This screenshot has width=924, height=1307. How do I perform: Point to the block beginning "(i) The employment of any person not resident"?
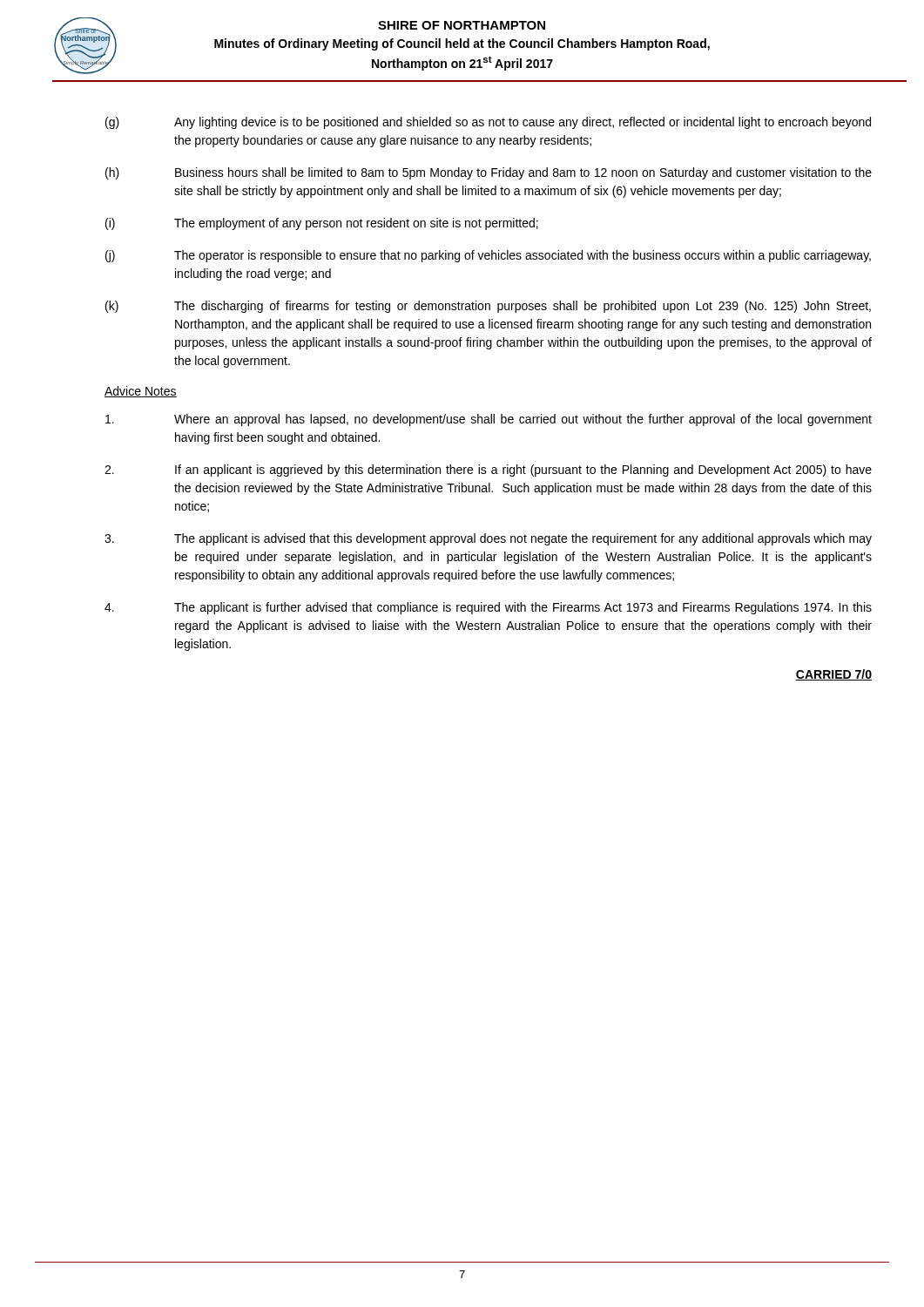[462, 223]
